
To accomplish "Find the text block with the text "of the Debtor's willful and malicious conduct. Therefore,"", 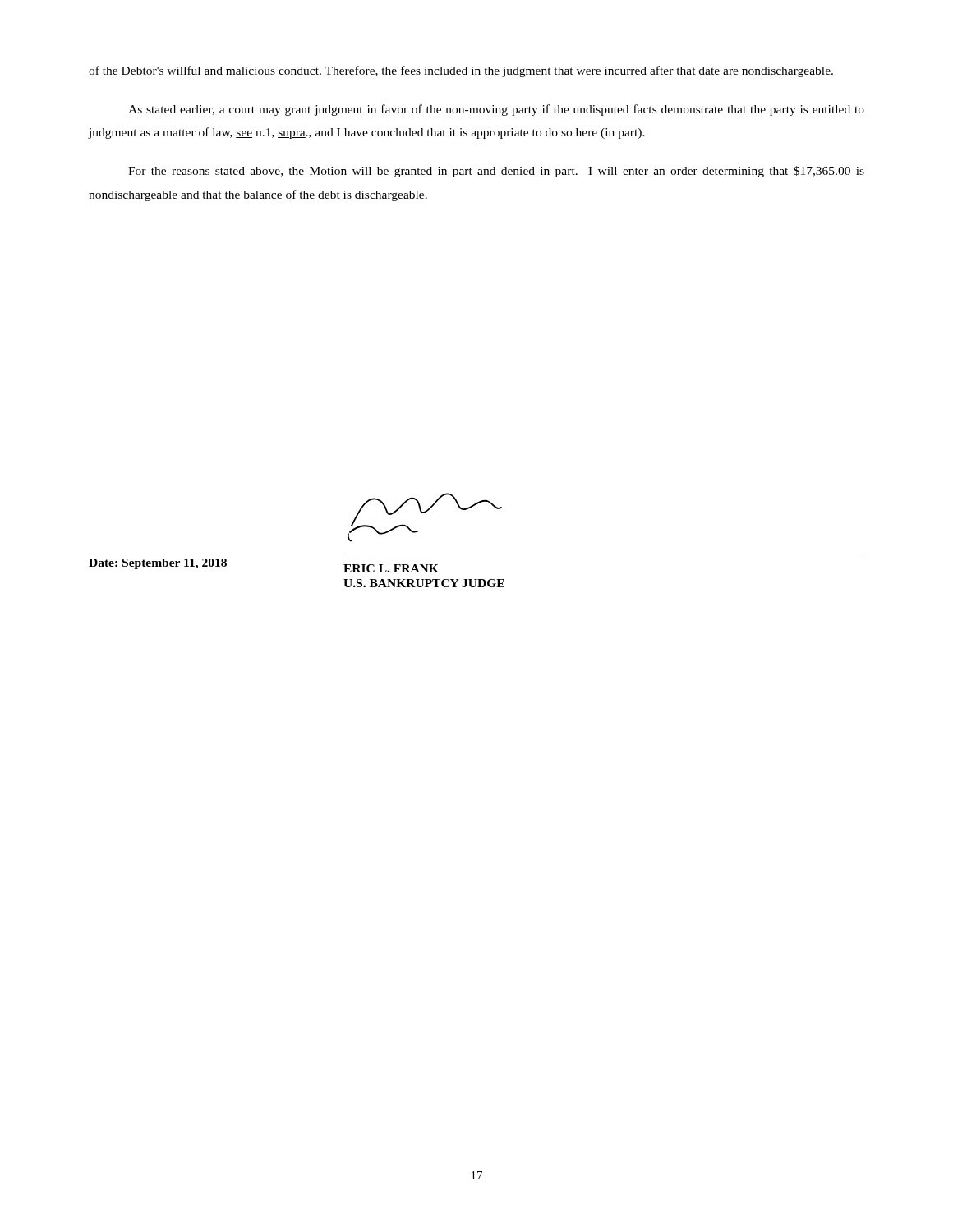I will pos(461,70).
